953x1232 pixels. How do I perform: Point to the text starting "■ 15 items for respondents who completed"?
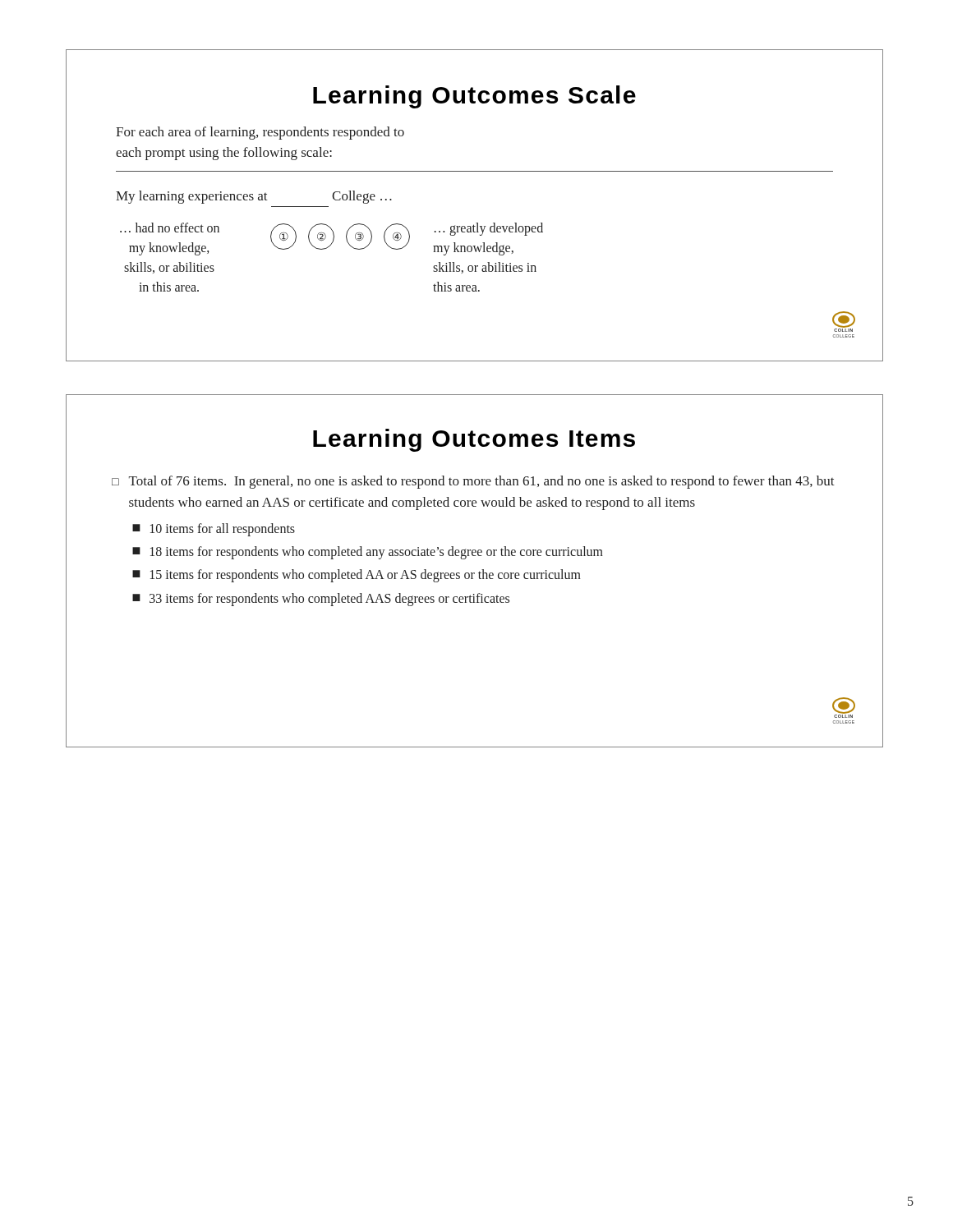click(356, 575)
